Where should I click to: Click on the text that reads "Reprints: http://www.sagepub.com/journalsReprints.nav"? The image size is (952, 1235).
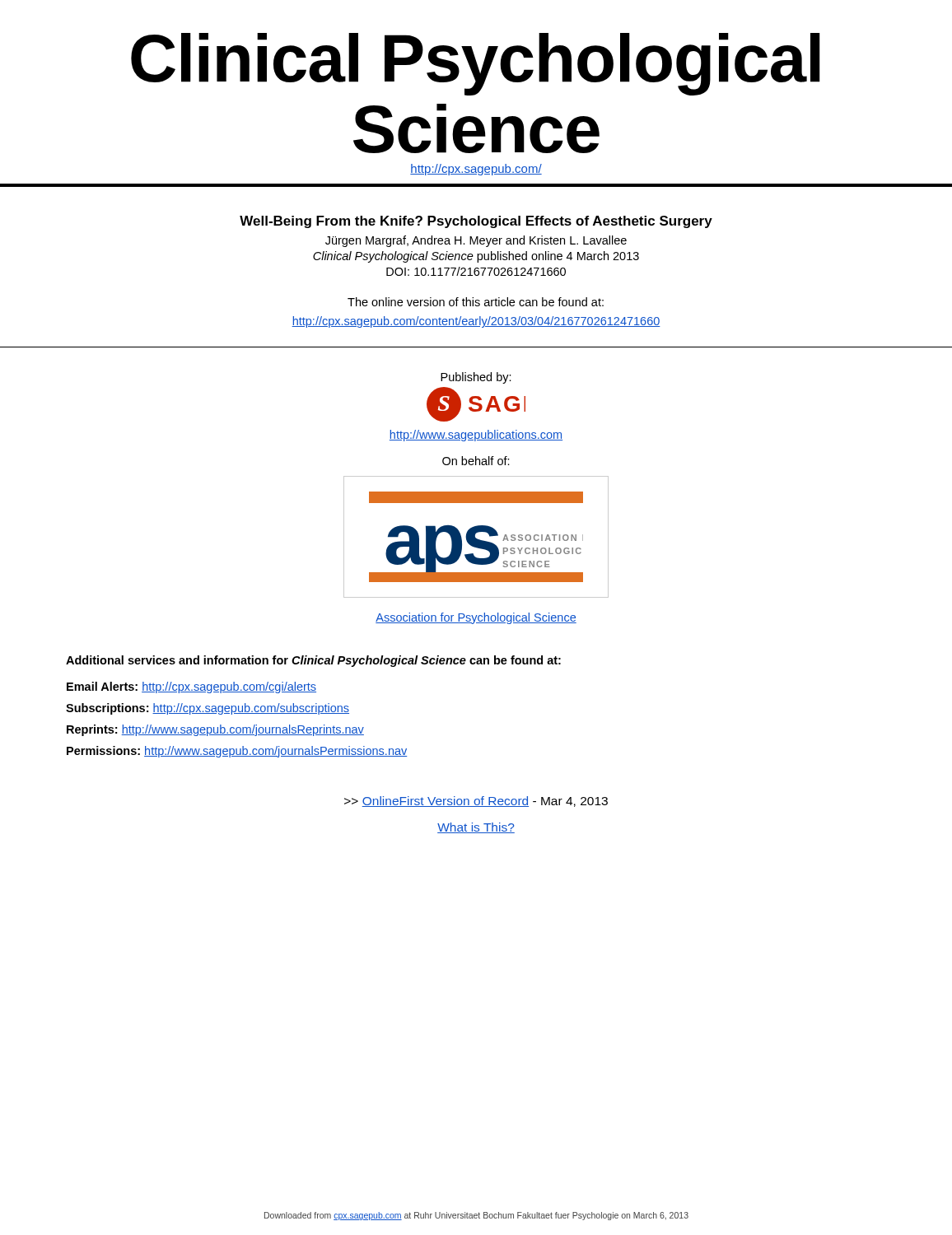(x=215, y=729)
